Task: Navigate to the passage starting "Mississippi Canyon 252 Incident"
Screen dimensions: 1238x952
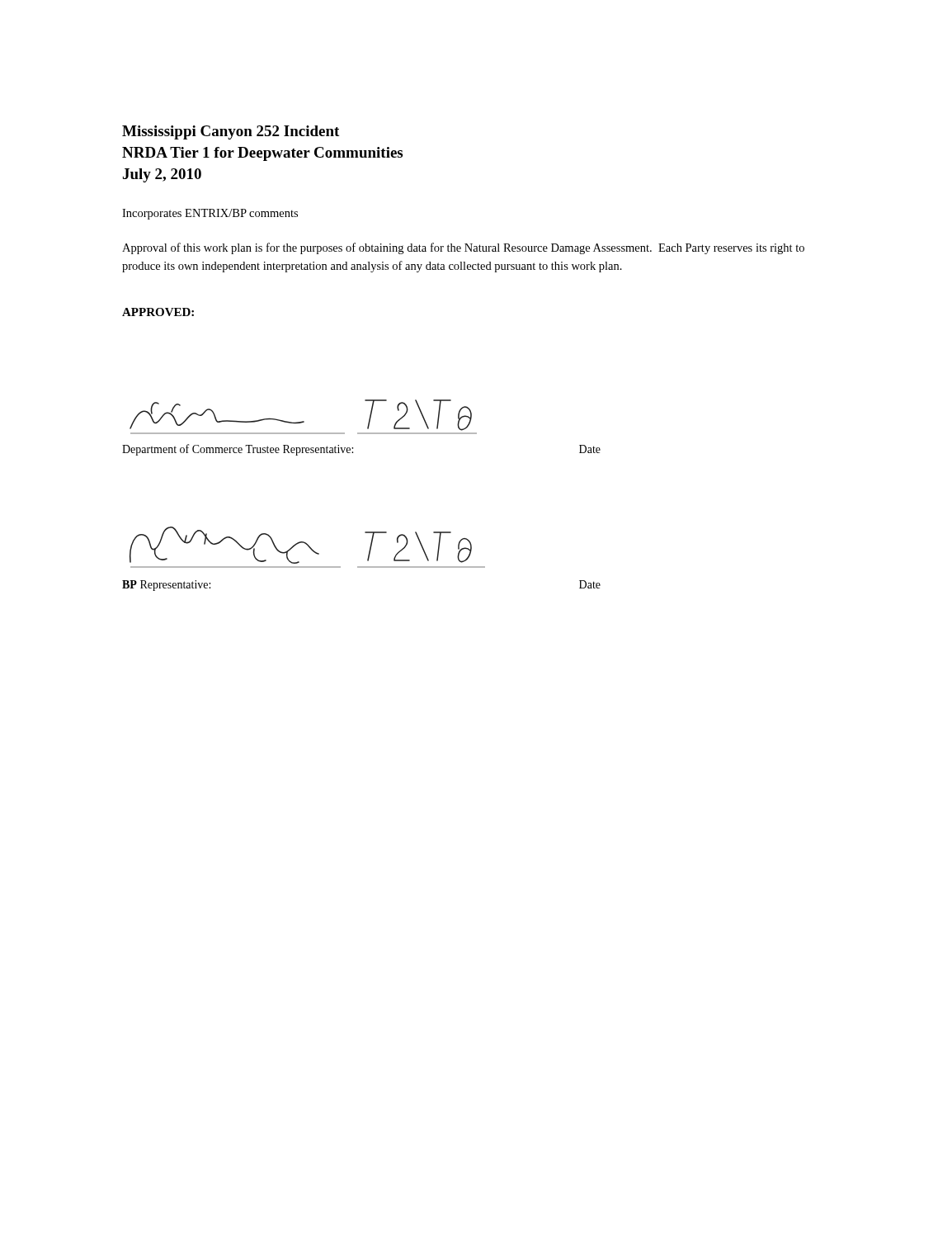Action: [x=231, y=132]
